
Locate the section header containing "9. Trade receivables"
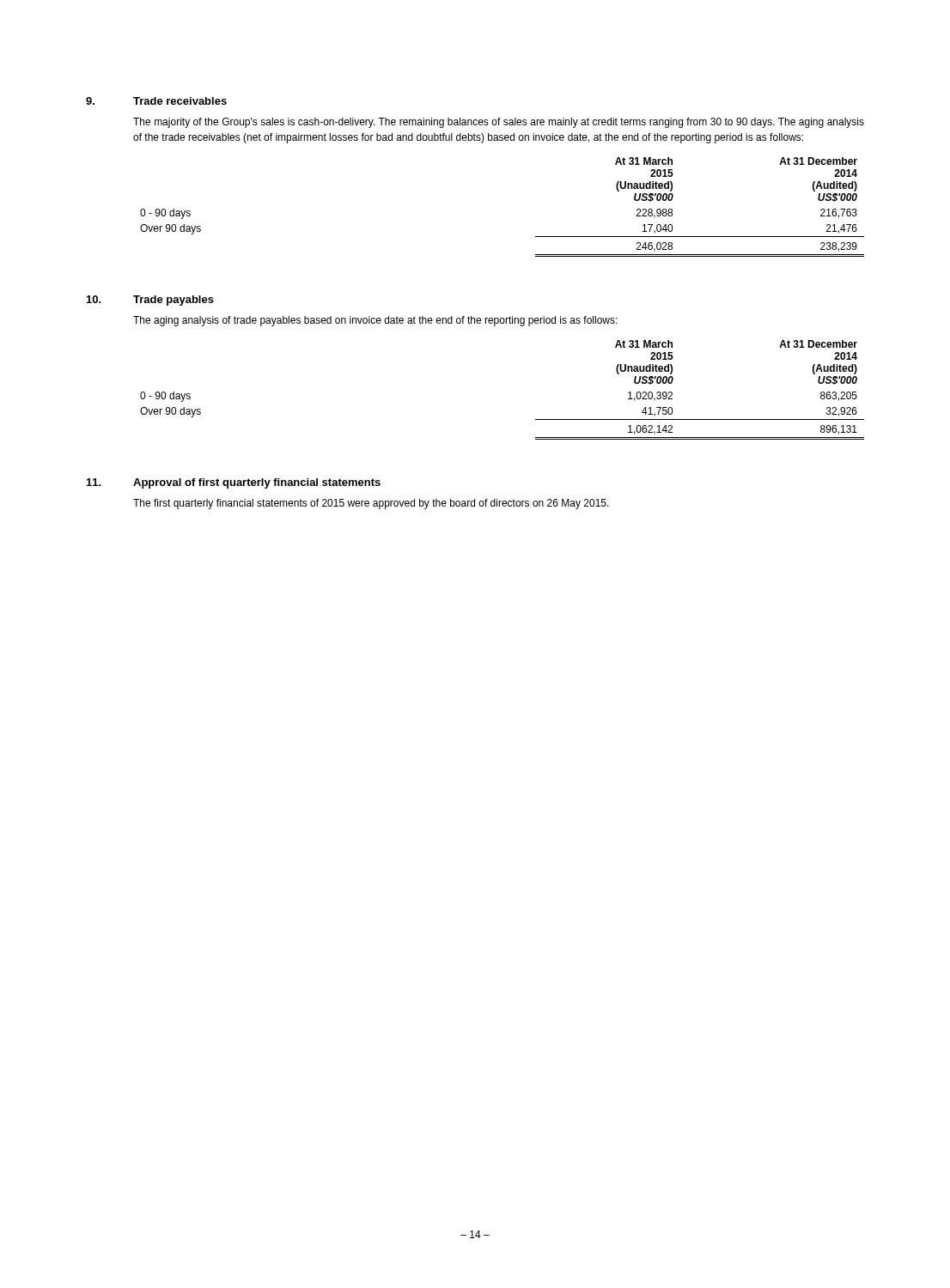tap(156, 101)
